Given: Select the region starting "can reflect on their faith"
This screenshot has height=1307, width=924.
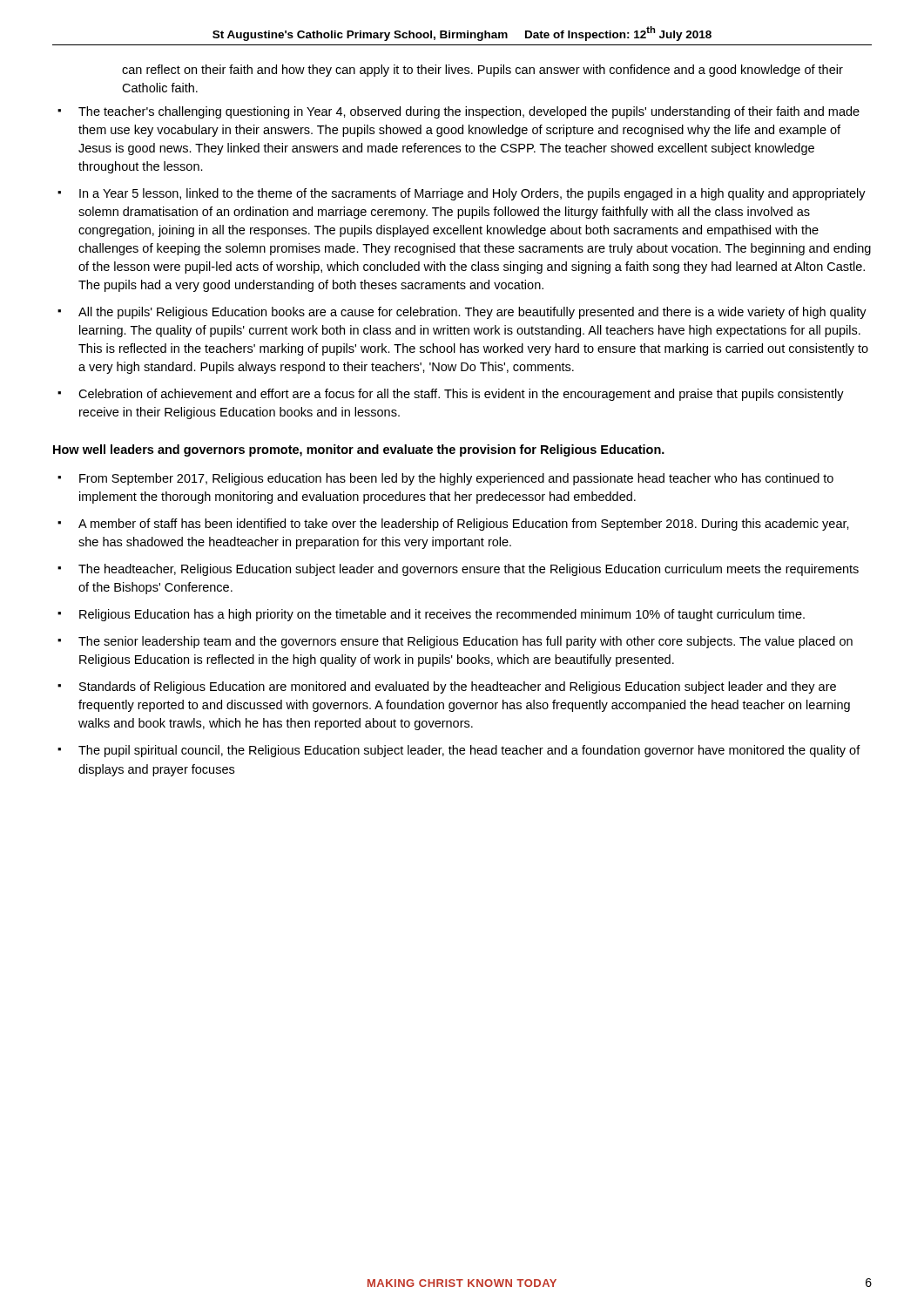Looking at the screenshot, I should [482, 79].
